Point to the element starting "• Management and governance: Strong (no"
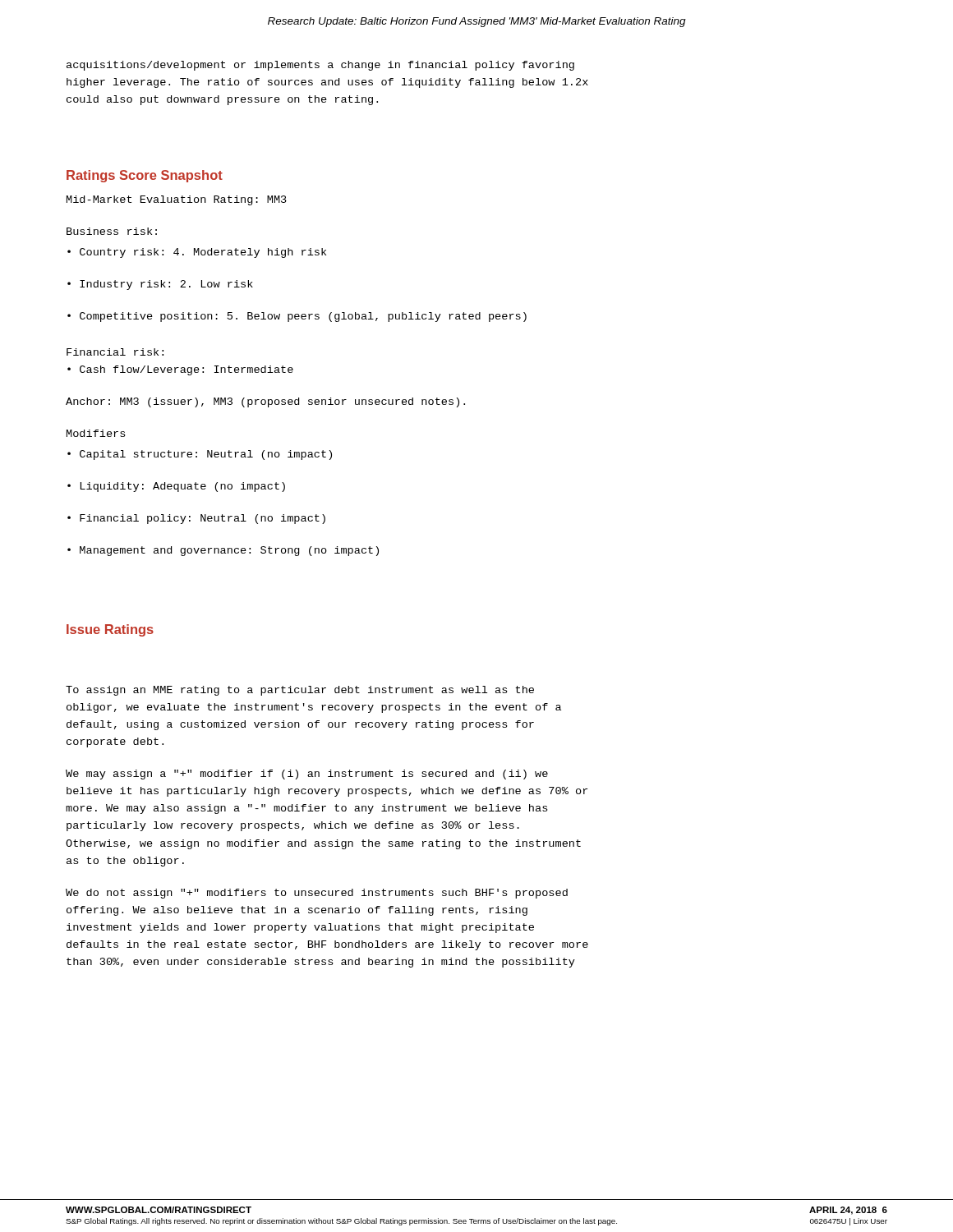Screen dimensions: 1232x953 pyautogui.click(x=223, y=551)
